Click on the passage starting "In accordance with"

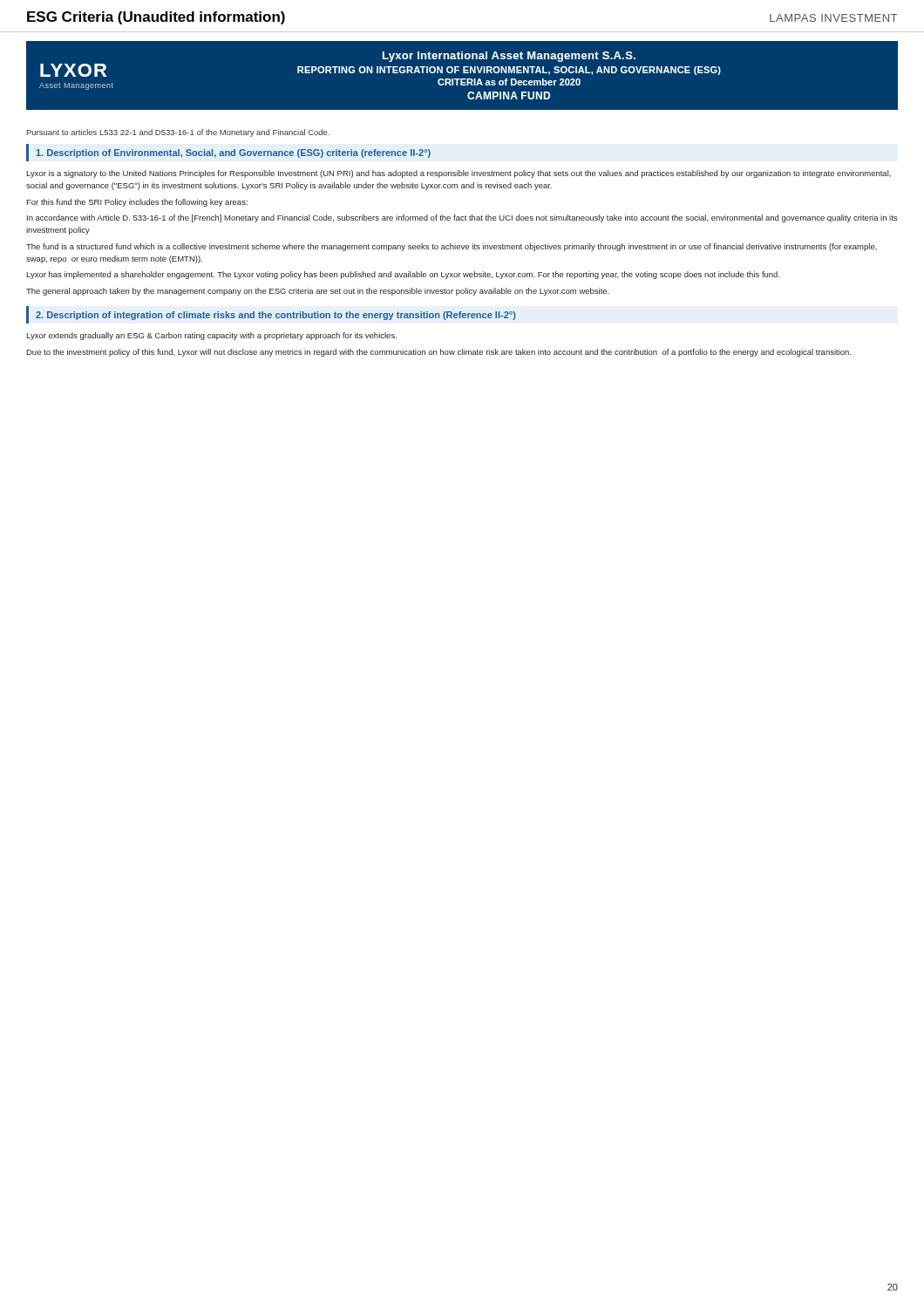click(x=462, y=224)
